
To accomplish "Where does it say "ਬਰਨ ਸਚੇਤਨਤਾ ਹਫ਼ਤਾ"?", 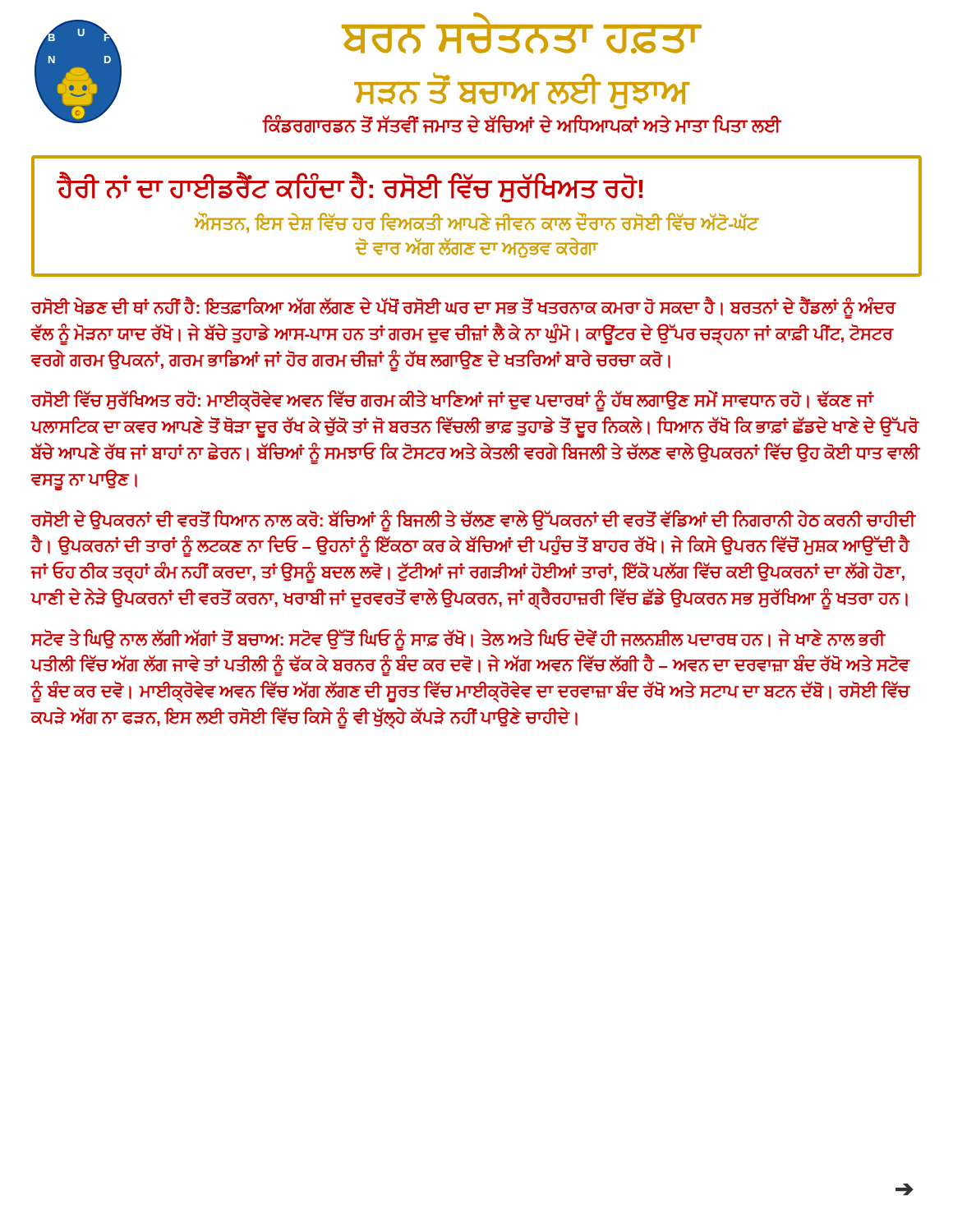I will (522, 38).
